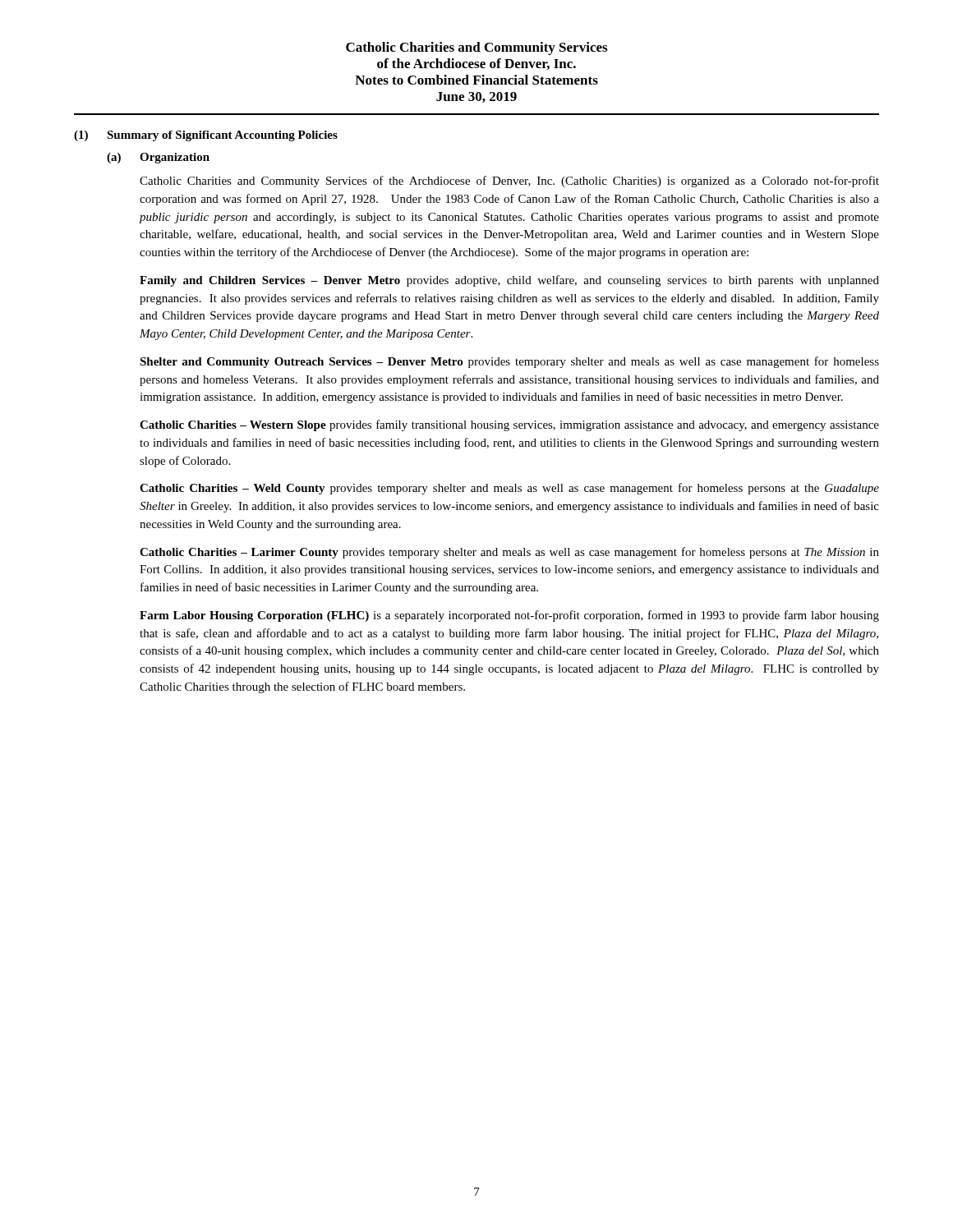Point to the text starting "Catholic Charities – Larimer County provides"
This screenshot has width=953, height=1232.
(x=509, y=569)
